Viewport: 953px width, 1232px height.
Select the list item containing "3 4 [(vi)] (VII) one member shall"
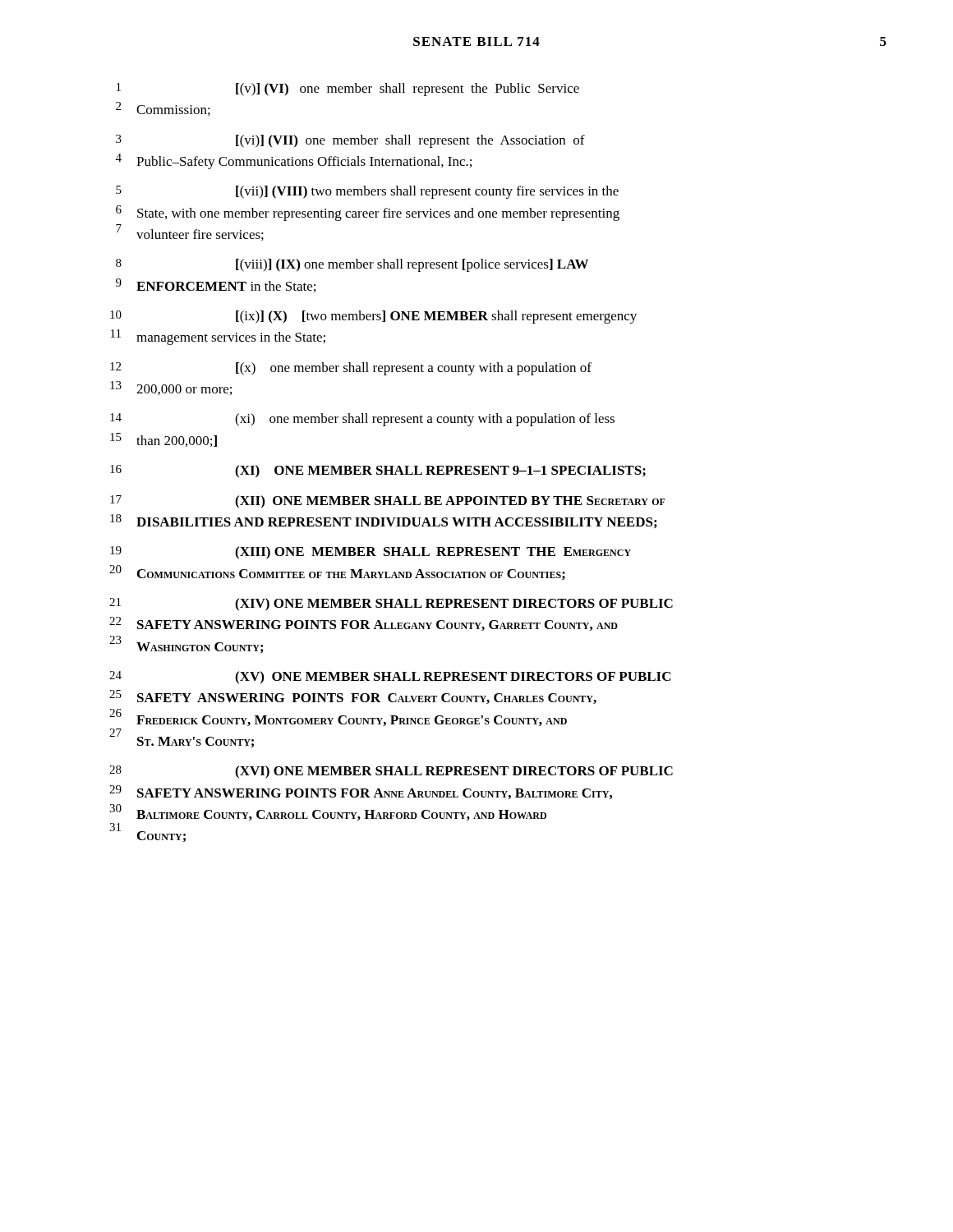point(489,151)
